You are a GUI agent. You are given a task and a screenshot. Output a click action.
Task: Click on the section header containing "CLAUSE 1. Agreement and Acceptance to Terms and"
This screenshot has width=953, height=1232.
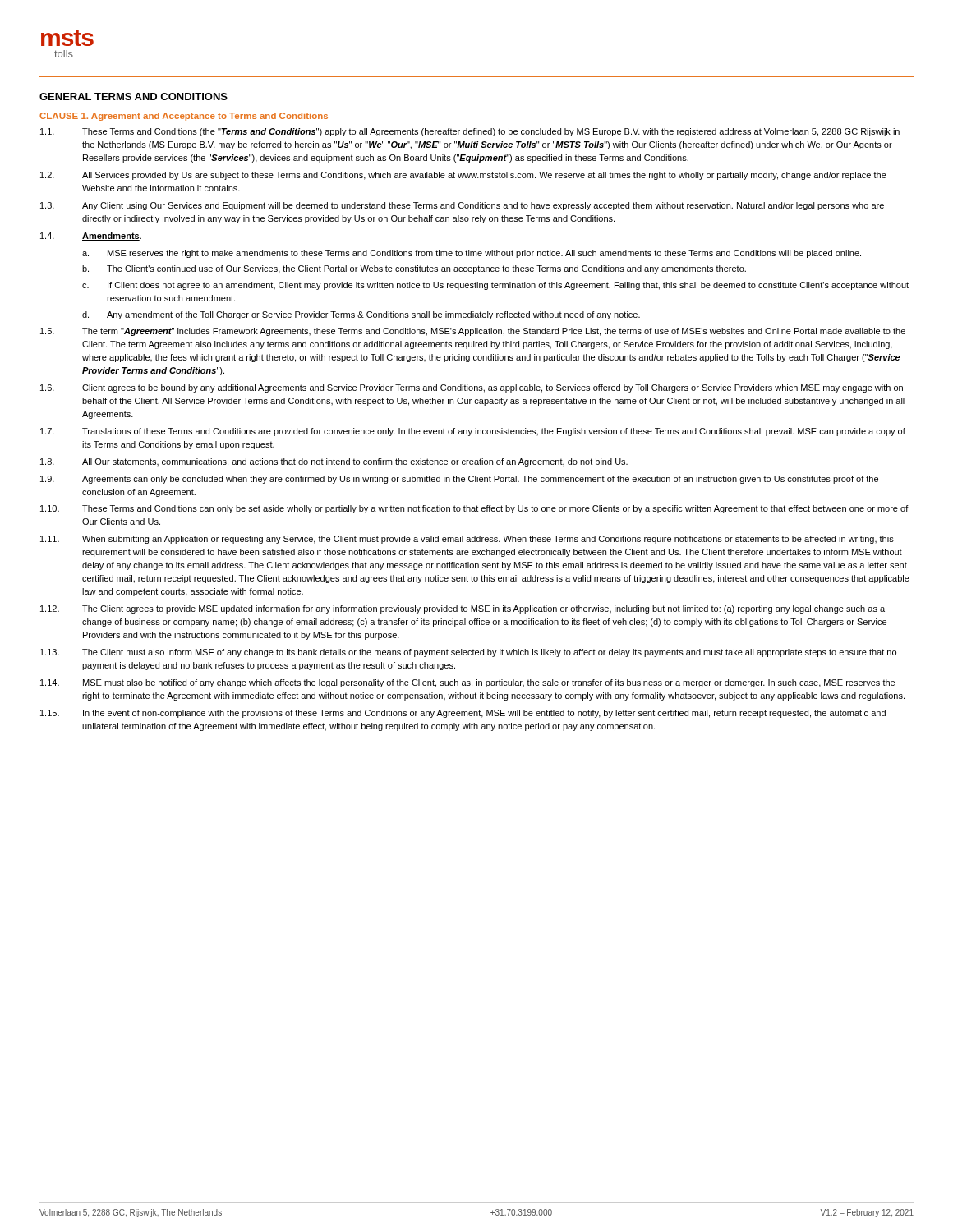(184, 117)
